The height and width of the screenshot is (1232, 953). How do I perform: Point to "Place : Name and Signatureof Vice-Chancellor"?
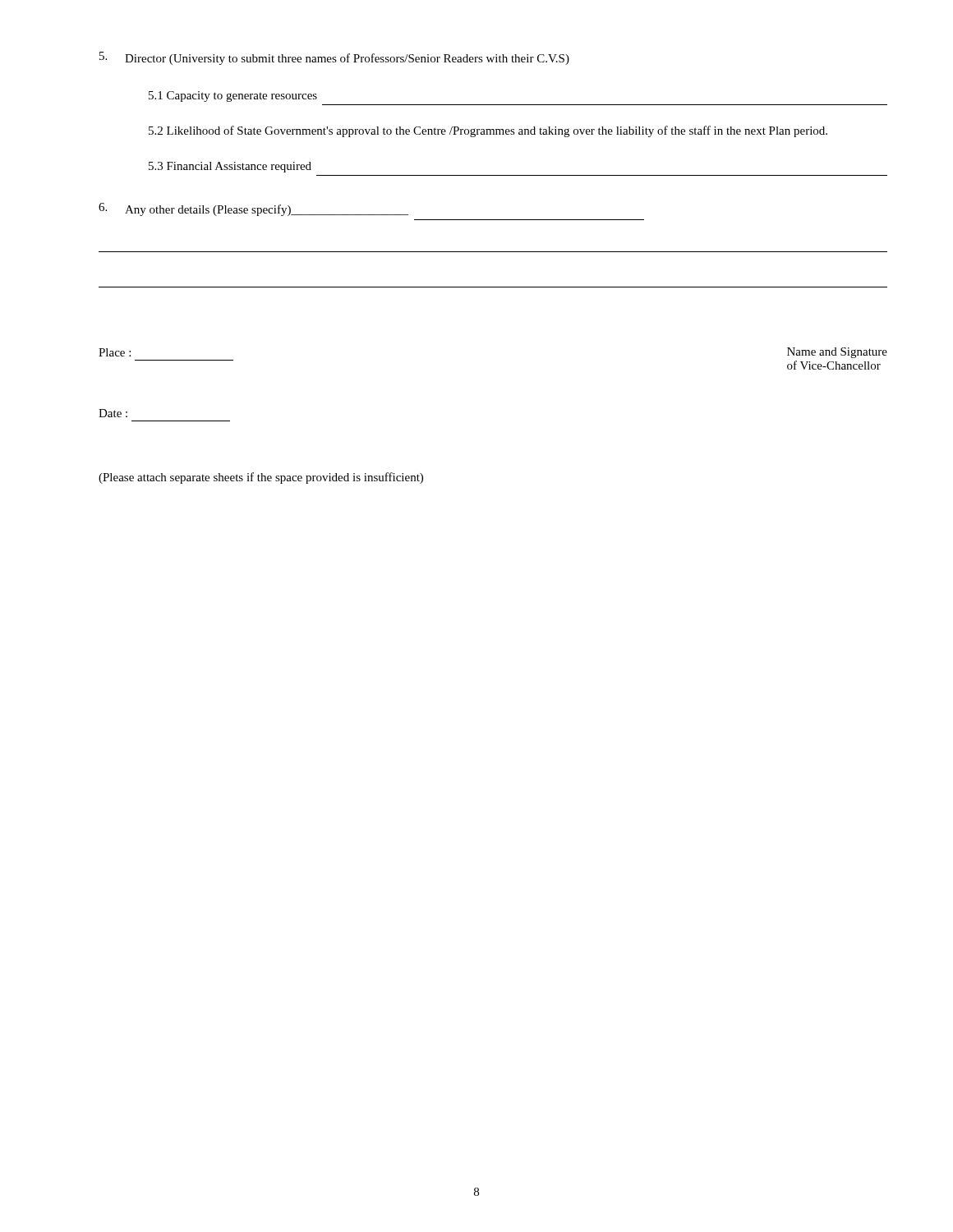112,352
